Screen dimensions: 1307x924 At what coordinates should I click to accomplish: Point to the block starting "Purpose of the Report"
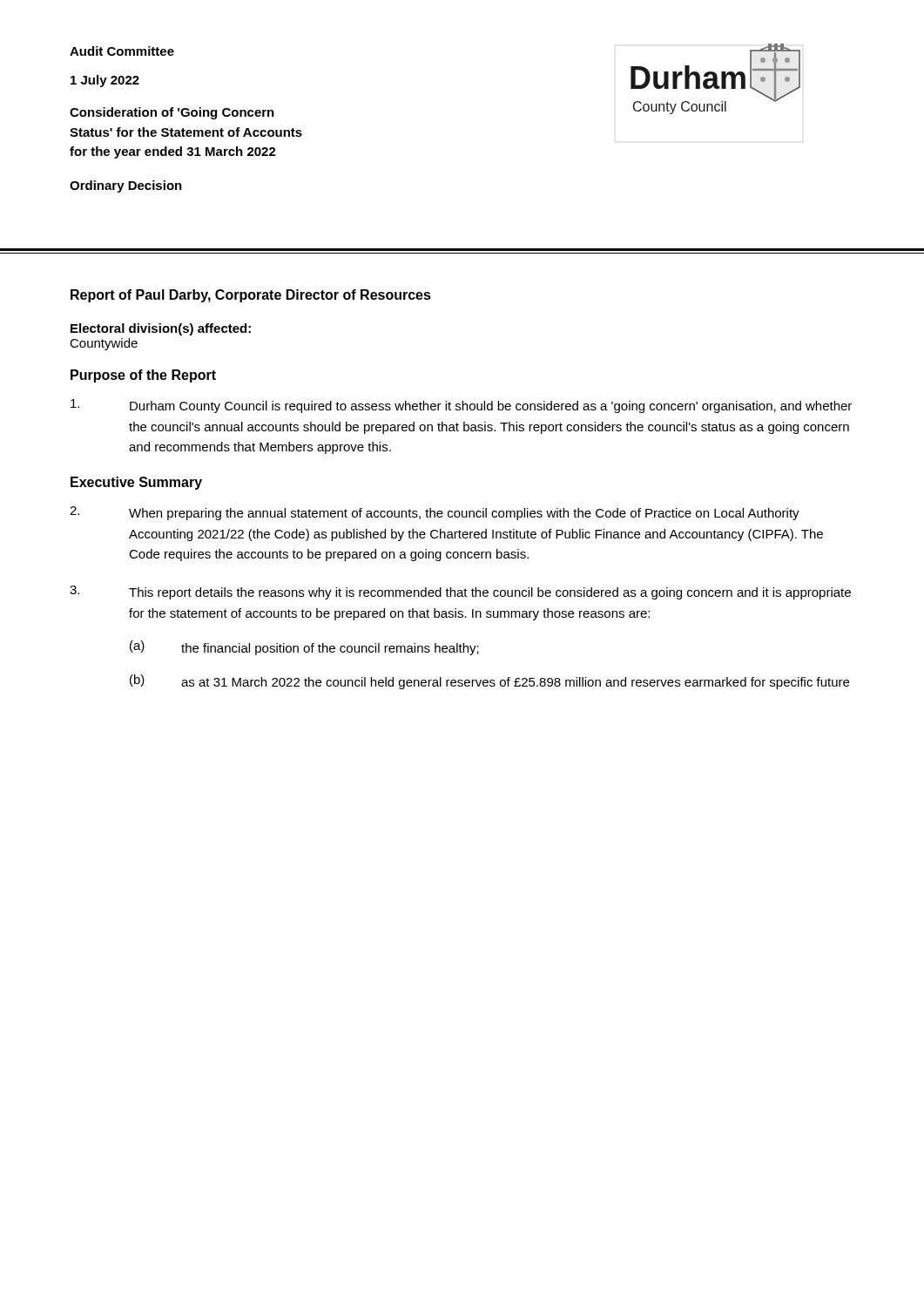tap(143, 375)
